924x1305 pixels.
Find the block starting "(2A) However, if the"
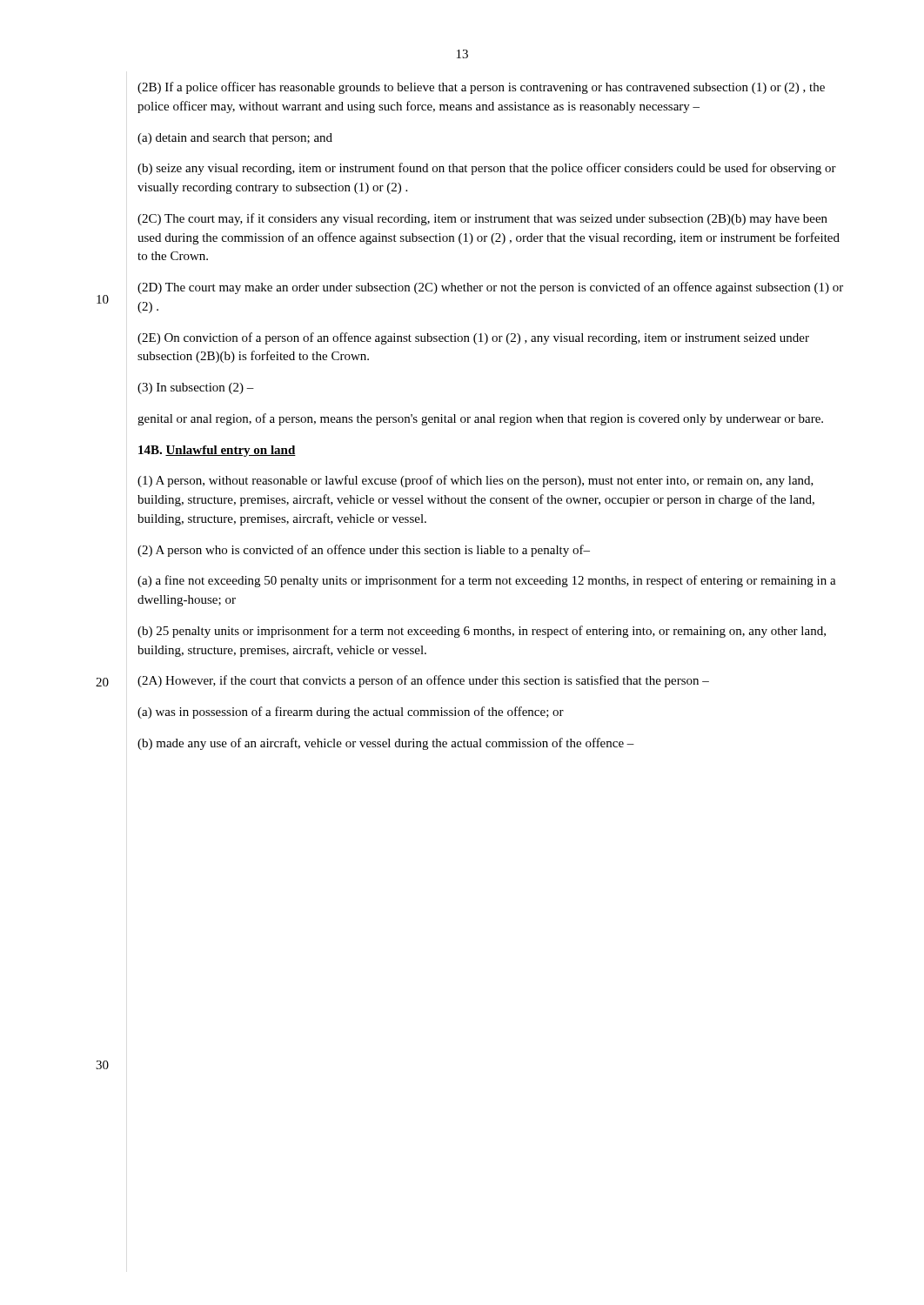(x=423, y=681)
